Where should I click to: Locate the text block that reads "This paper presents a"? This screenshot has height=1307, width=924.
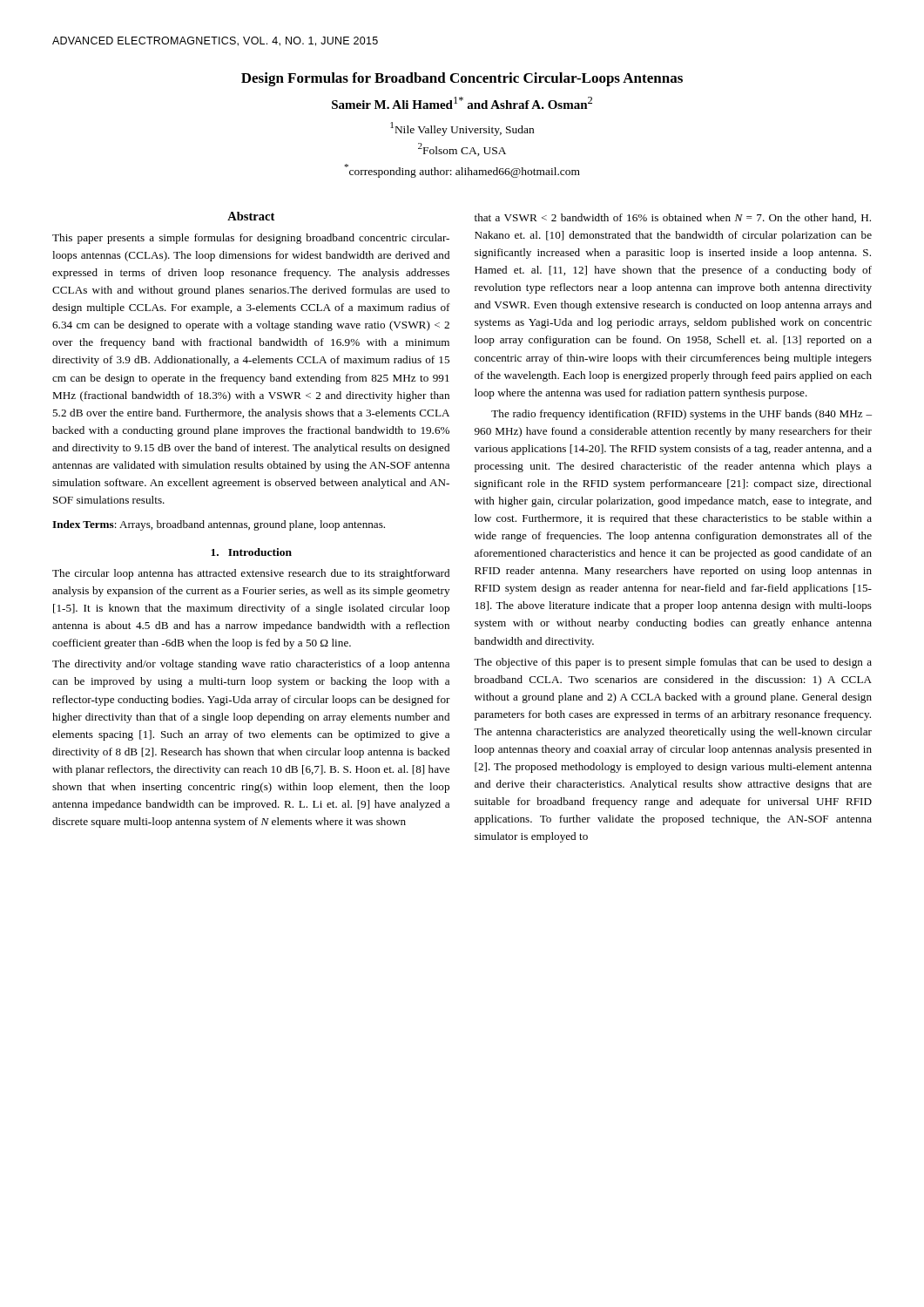[251, 369]
